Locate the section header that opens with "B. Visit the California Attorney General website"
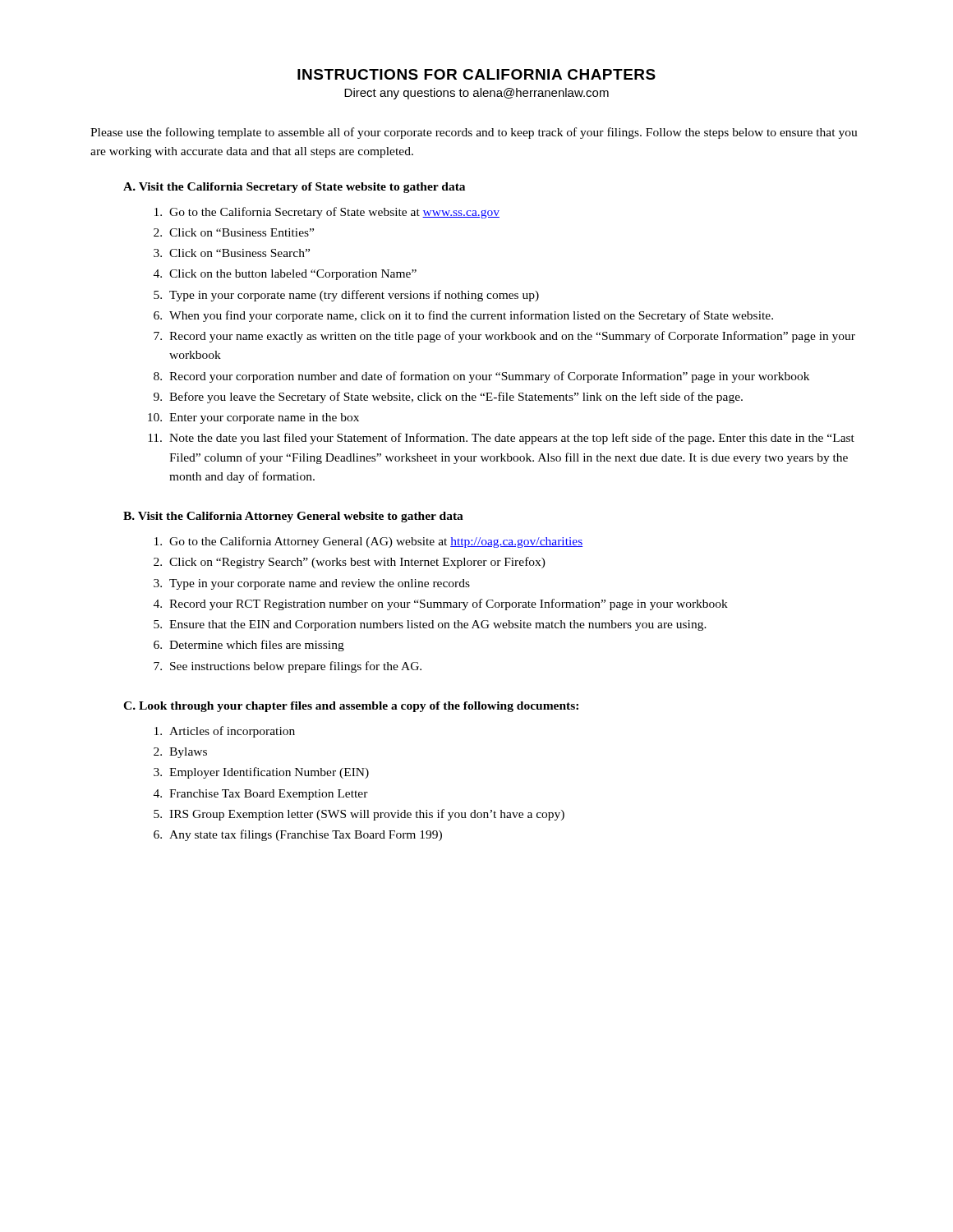Viewport: 953px width, 1232px height. coord(293,515)
